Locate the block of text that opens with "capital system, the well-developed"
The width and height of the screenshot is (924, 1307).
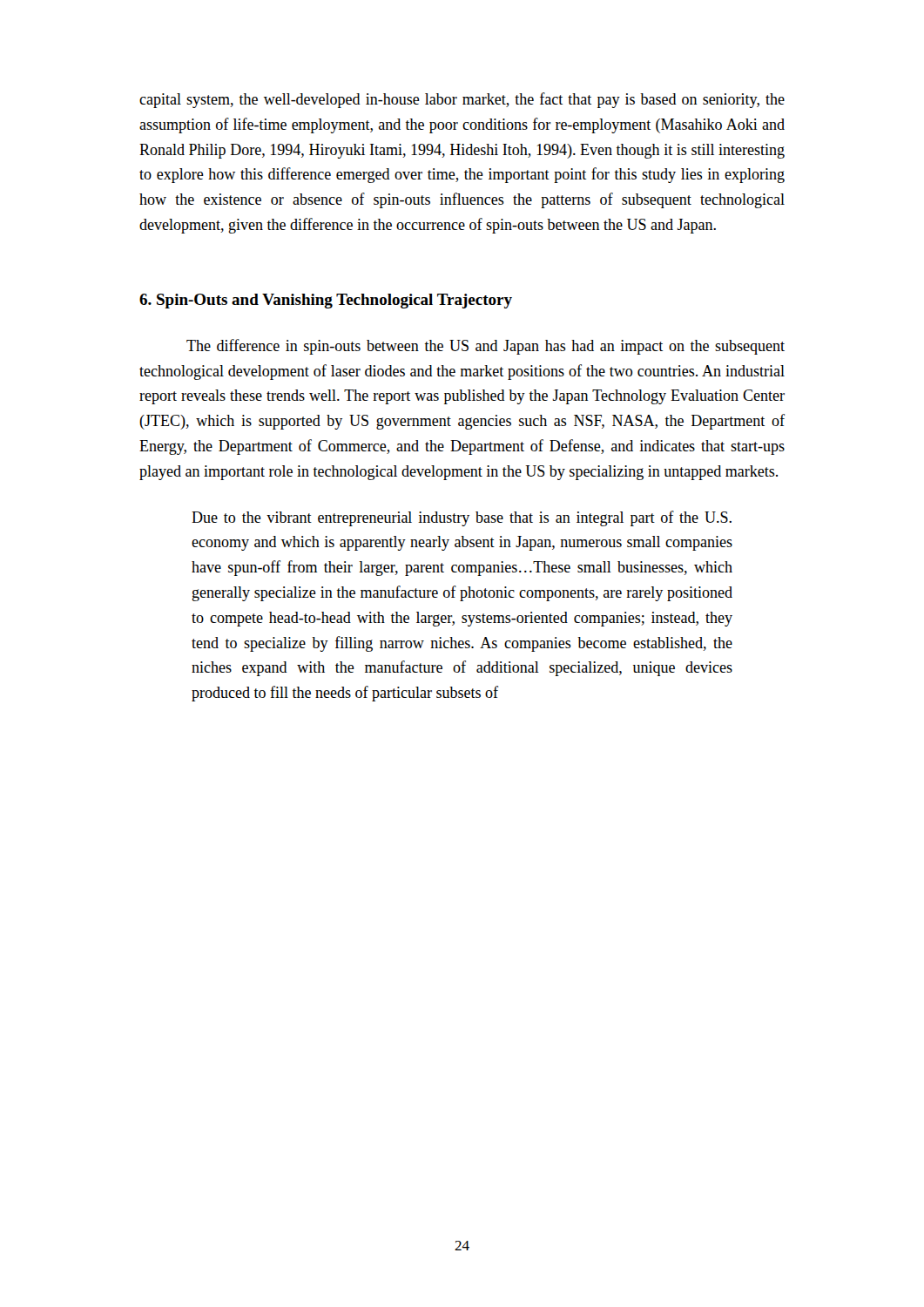[x=462, y=162]
